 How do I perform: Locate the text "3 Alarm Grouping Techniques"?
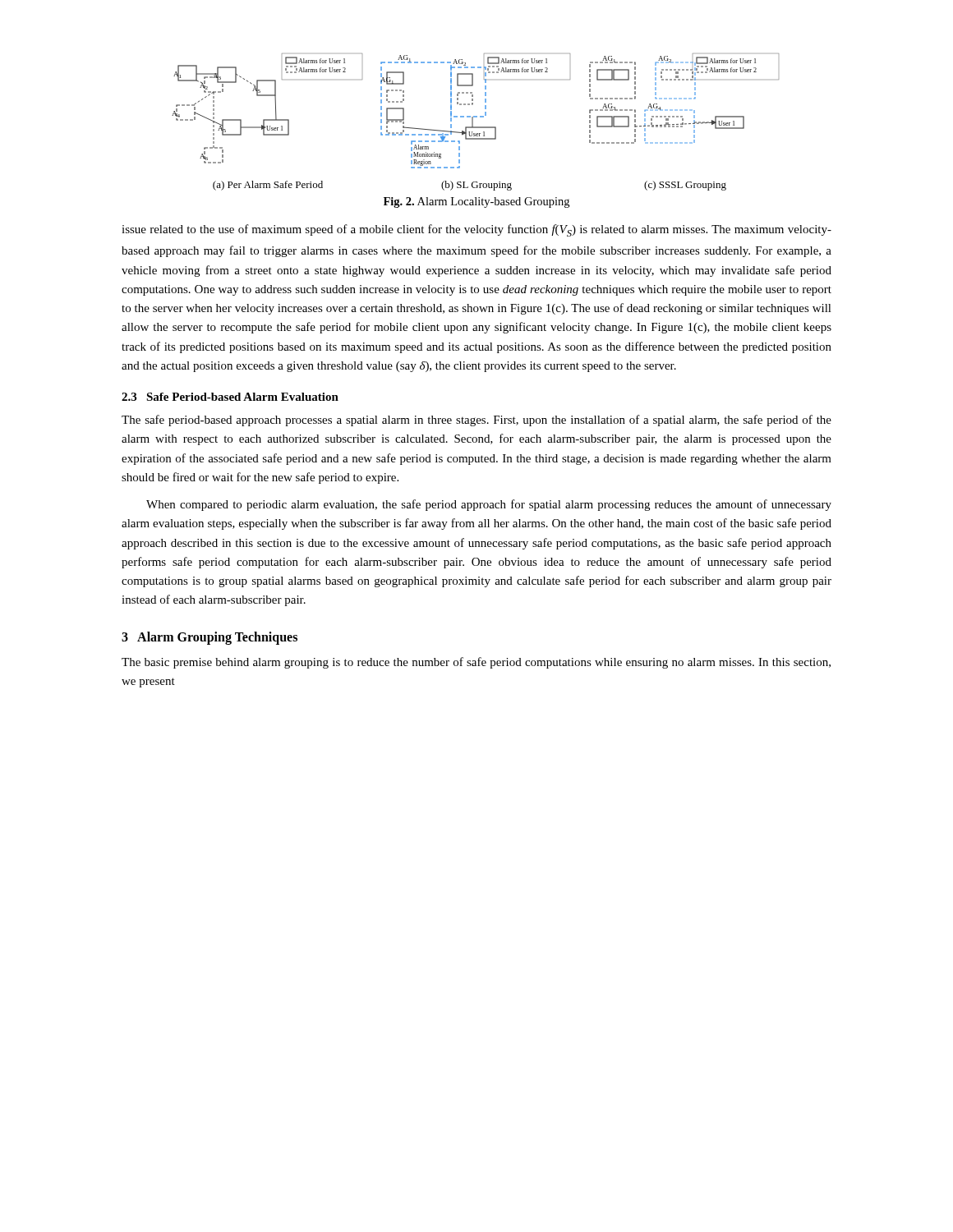click(210, 637)
